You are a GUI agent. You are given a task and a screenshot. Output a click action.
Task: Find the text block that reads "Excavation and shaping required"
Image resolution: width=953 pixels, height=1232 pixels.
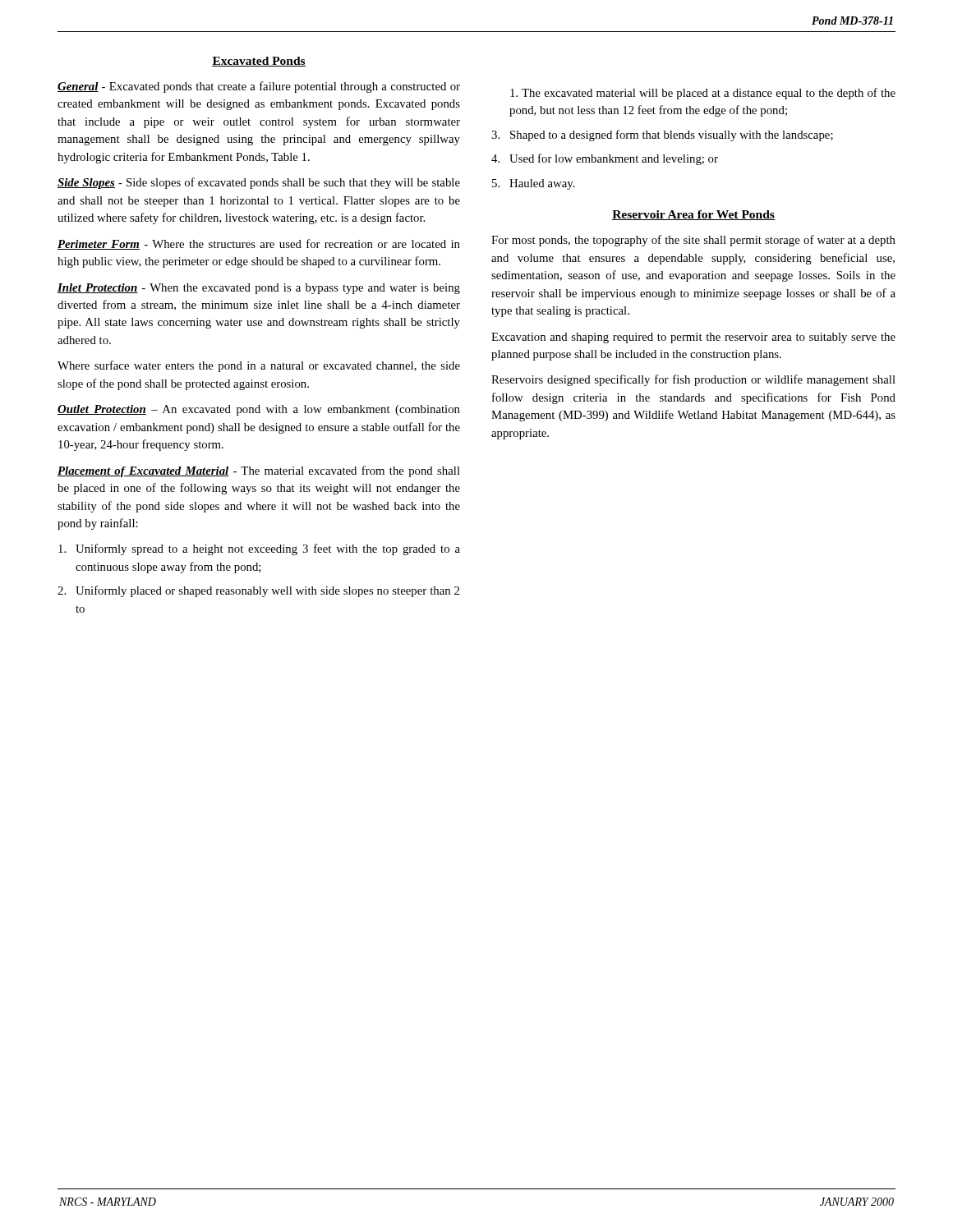[693, 345]
